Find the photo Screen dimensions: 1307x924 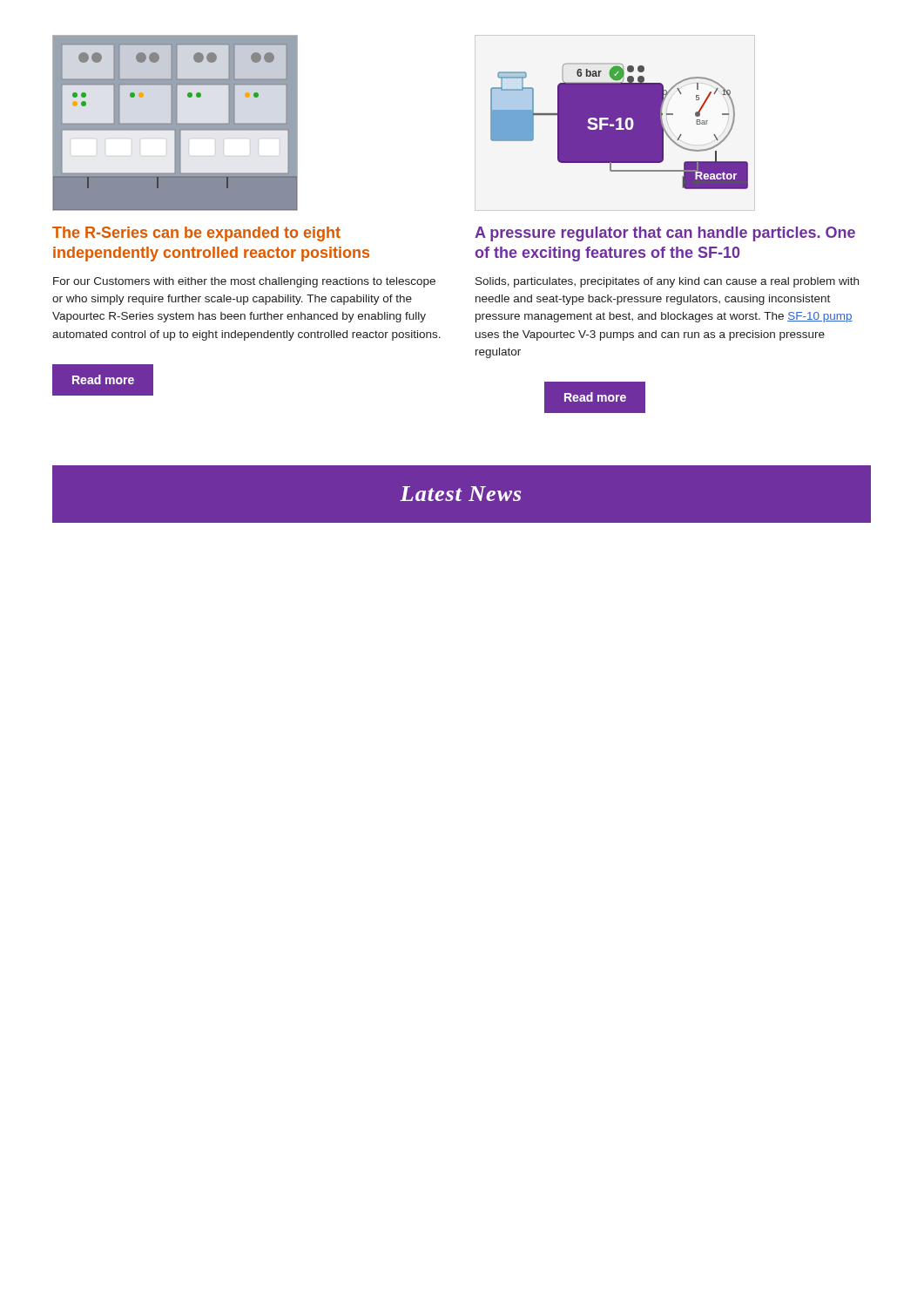pyautogui.click(x=175, y=123)
